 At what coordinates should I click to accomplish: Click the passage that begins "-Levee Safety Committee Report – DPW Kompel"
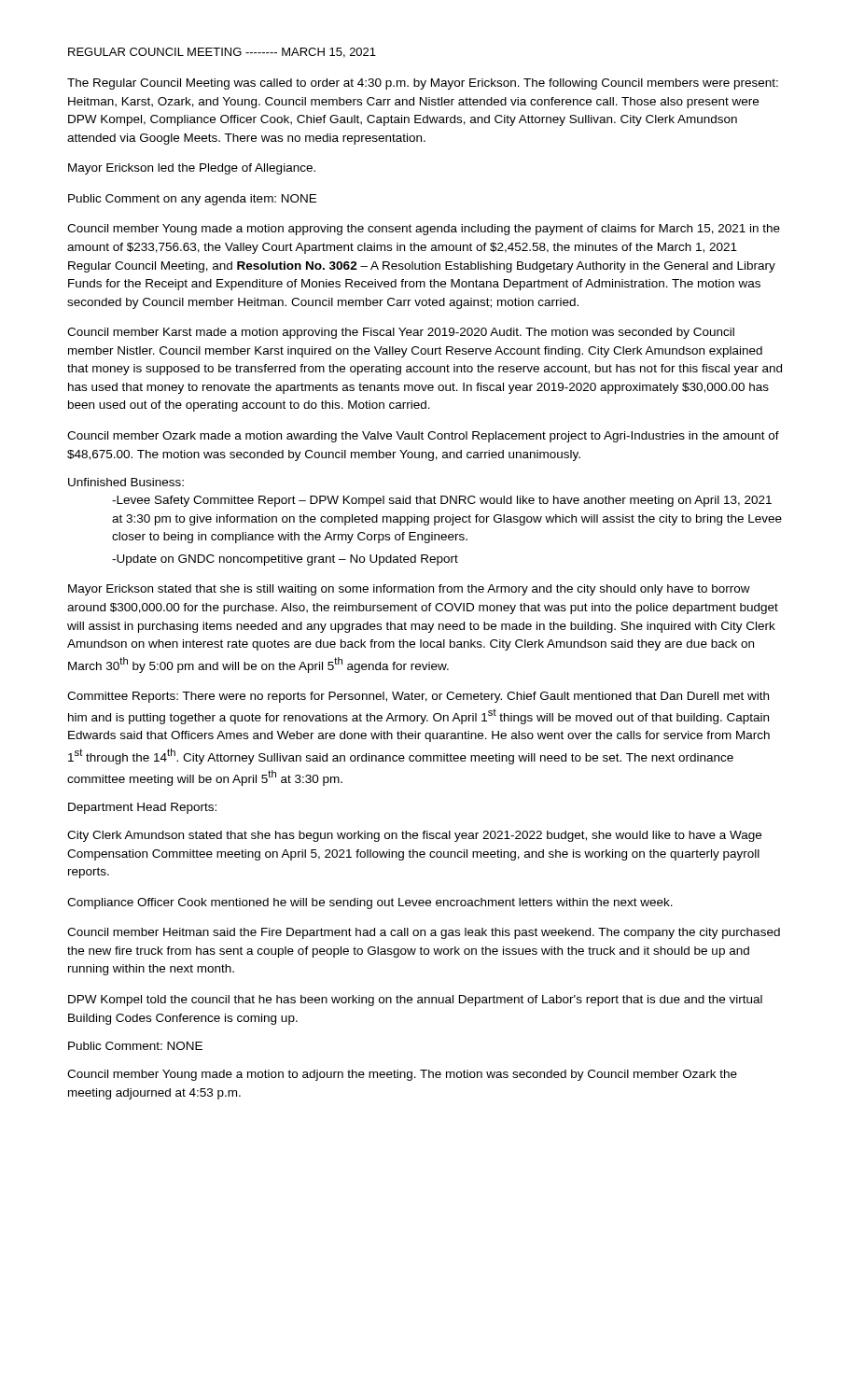447,518
